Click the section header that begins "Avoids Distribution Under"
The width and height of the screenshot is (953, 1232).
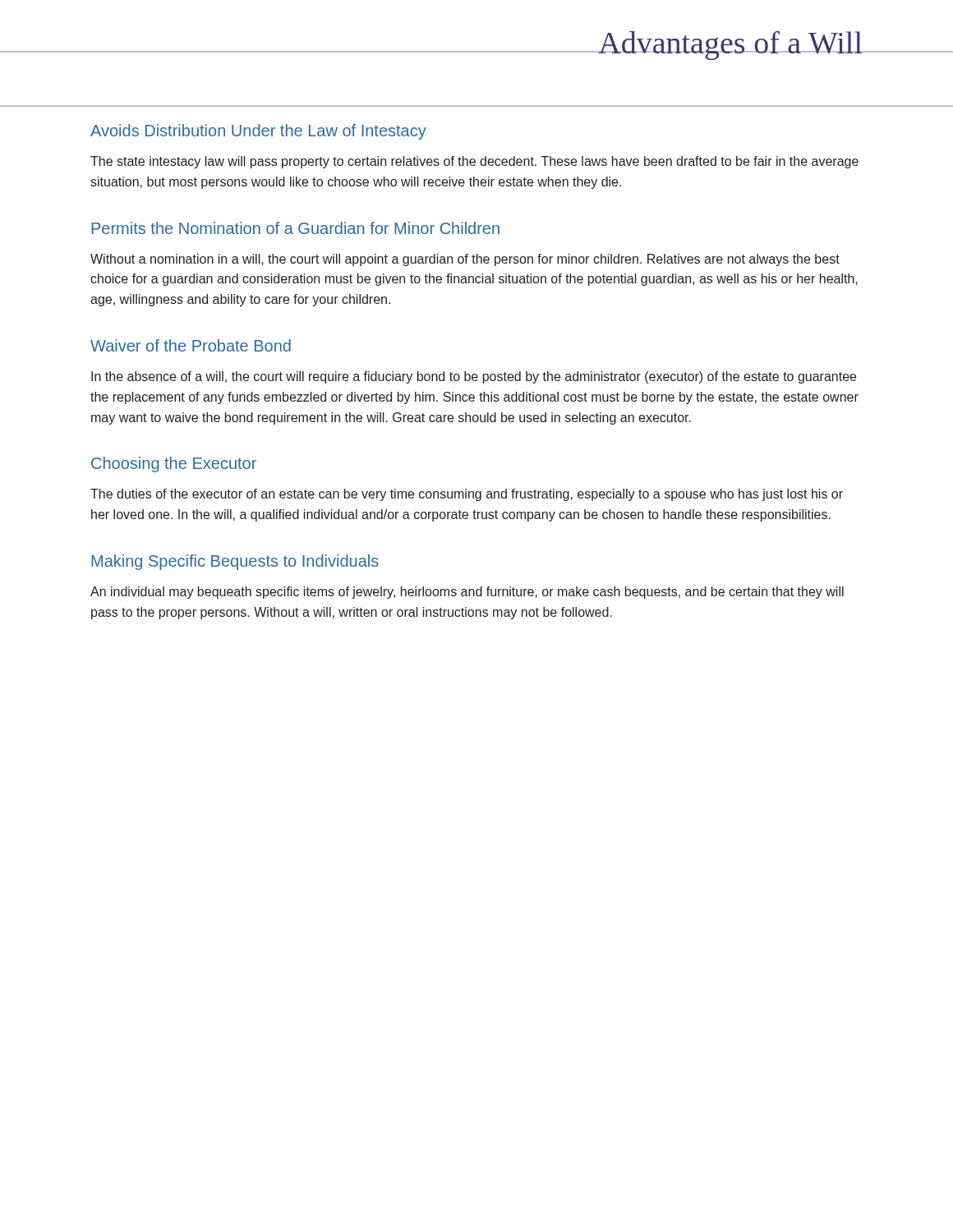pyautogui.click(x=258, y=132)
